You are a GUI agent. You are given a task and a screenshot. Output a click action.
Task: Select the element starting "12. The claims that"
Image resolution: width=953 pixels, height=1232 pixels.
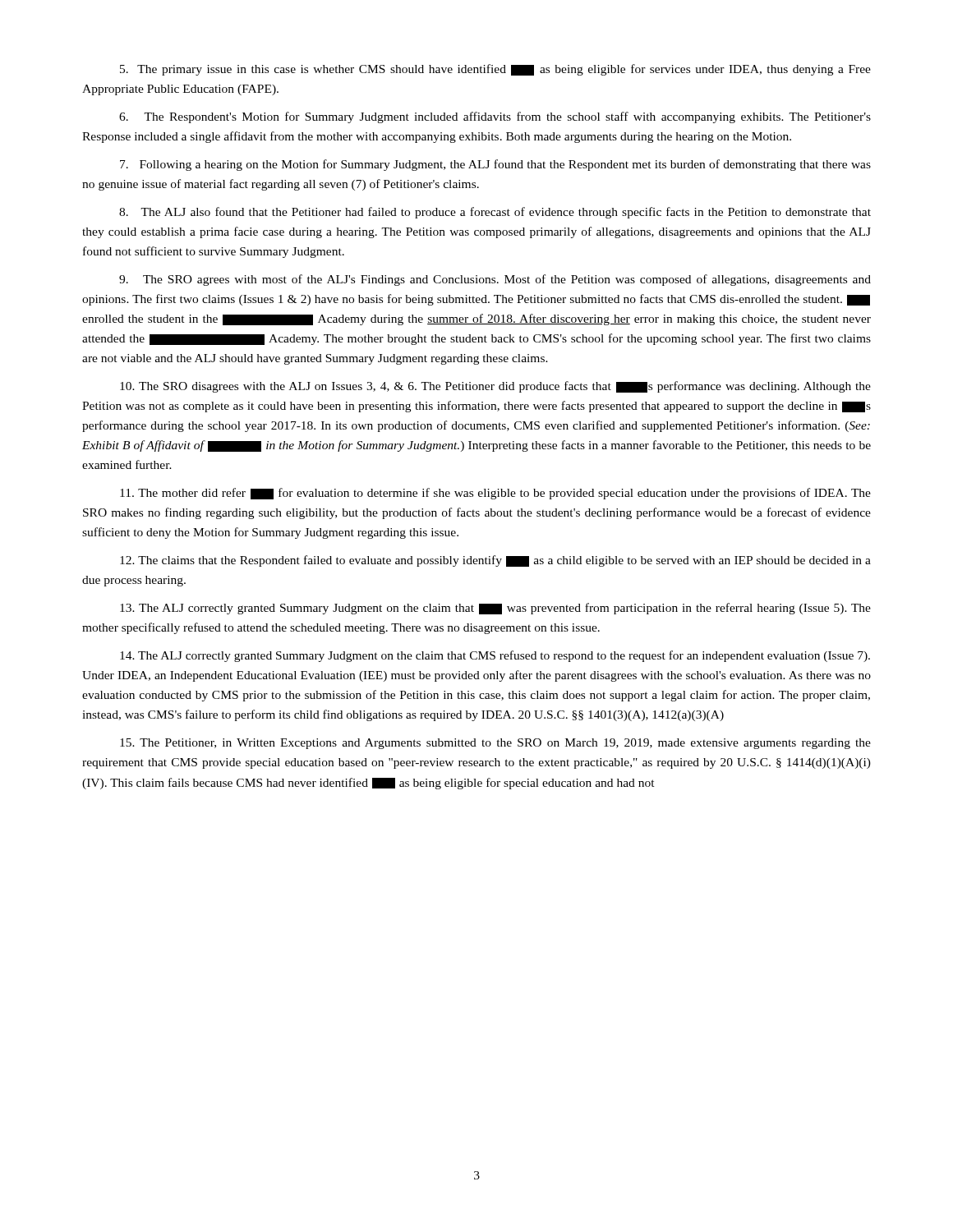[x=476, y=570]
